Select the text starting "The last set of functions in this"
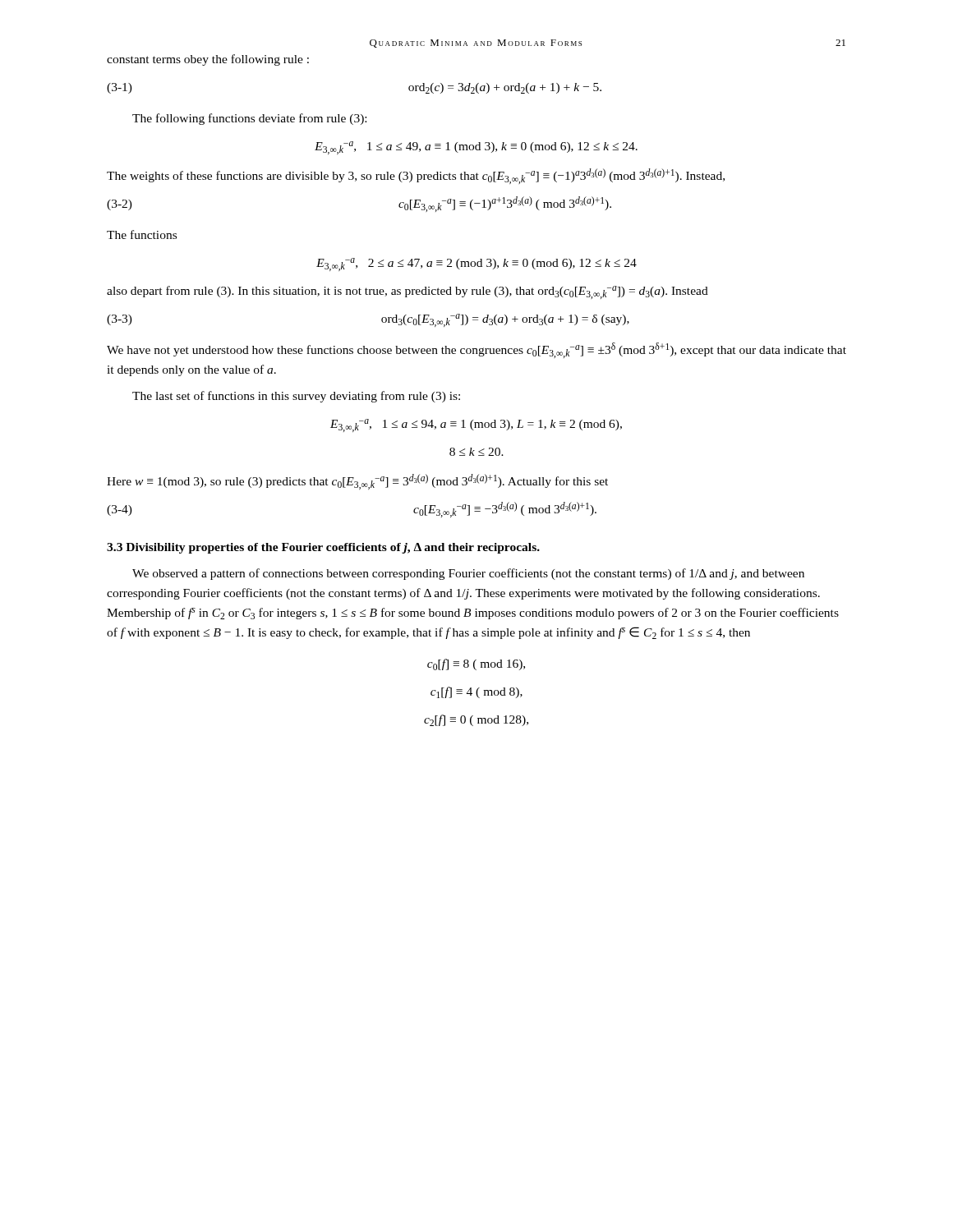Screen dimensions: 1232x953 click(297, 396)
